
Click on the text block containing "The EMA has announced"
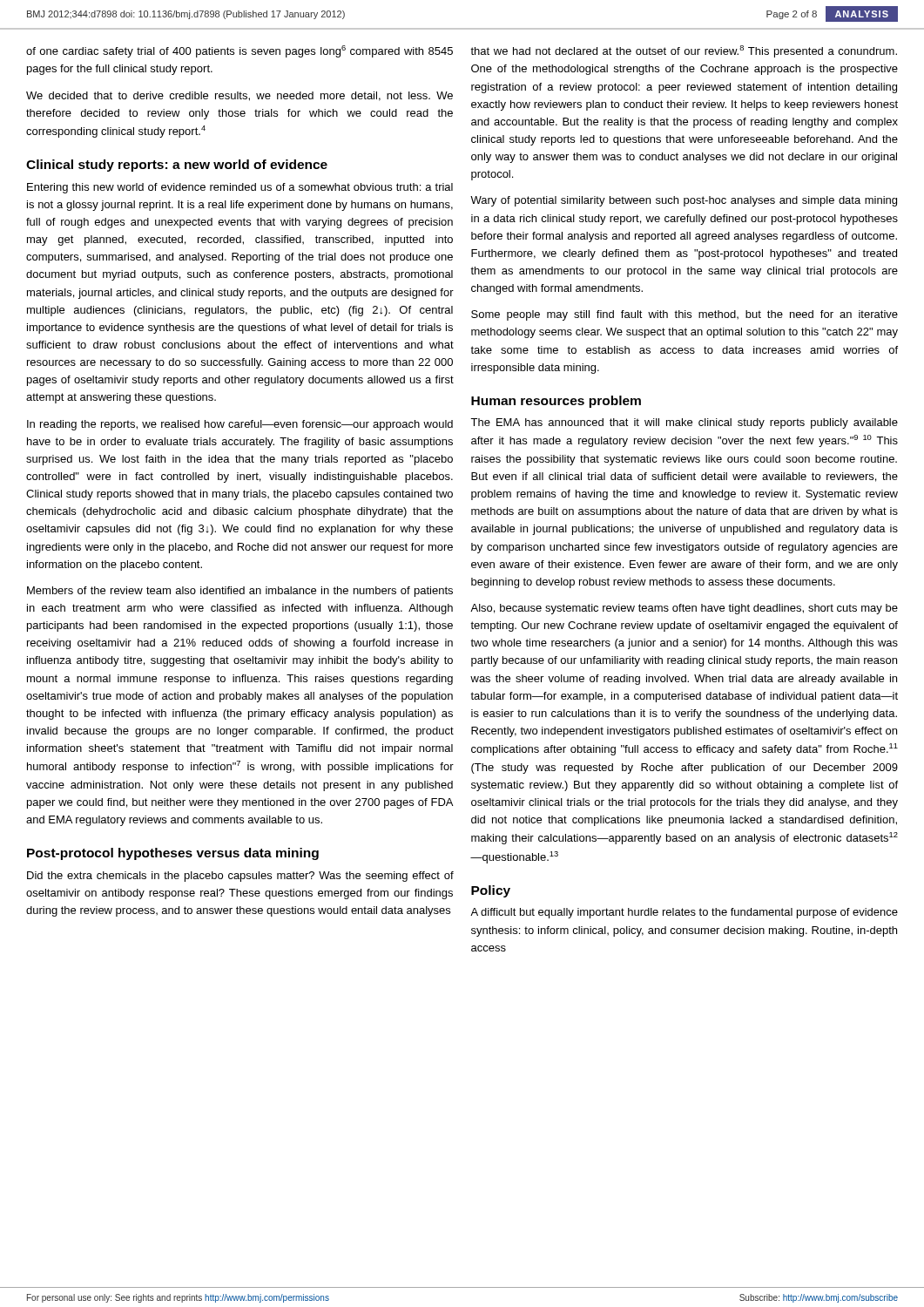[684, 502]
